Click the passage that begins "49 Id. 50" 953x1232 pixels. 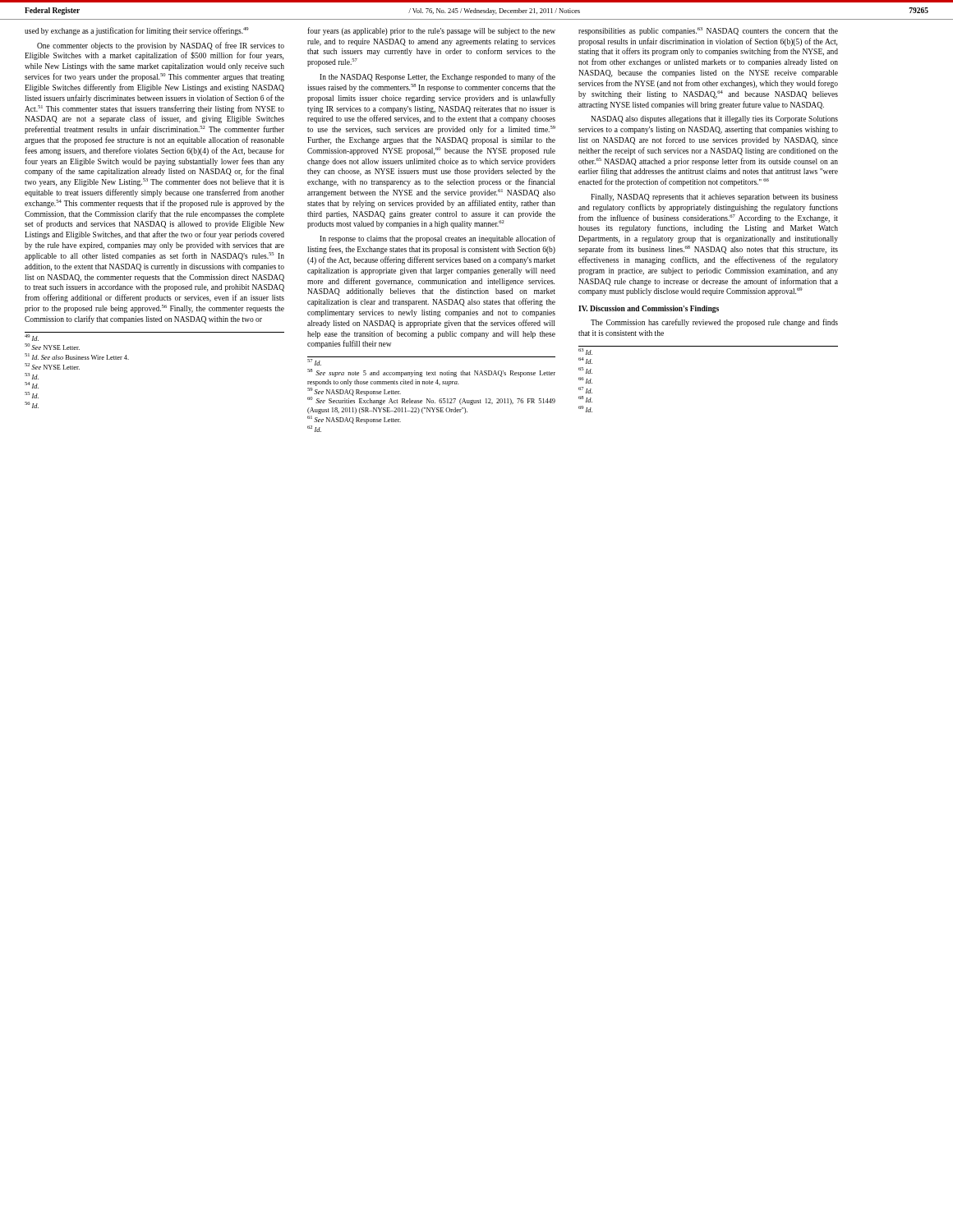tap(32, 338)
